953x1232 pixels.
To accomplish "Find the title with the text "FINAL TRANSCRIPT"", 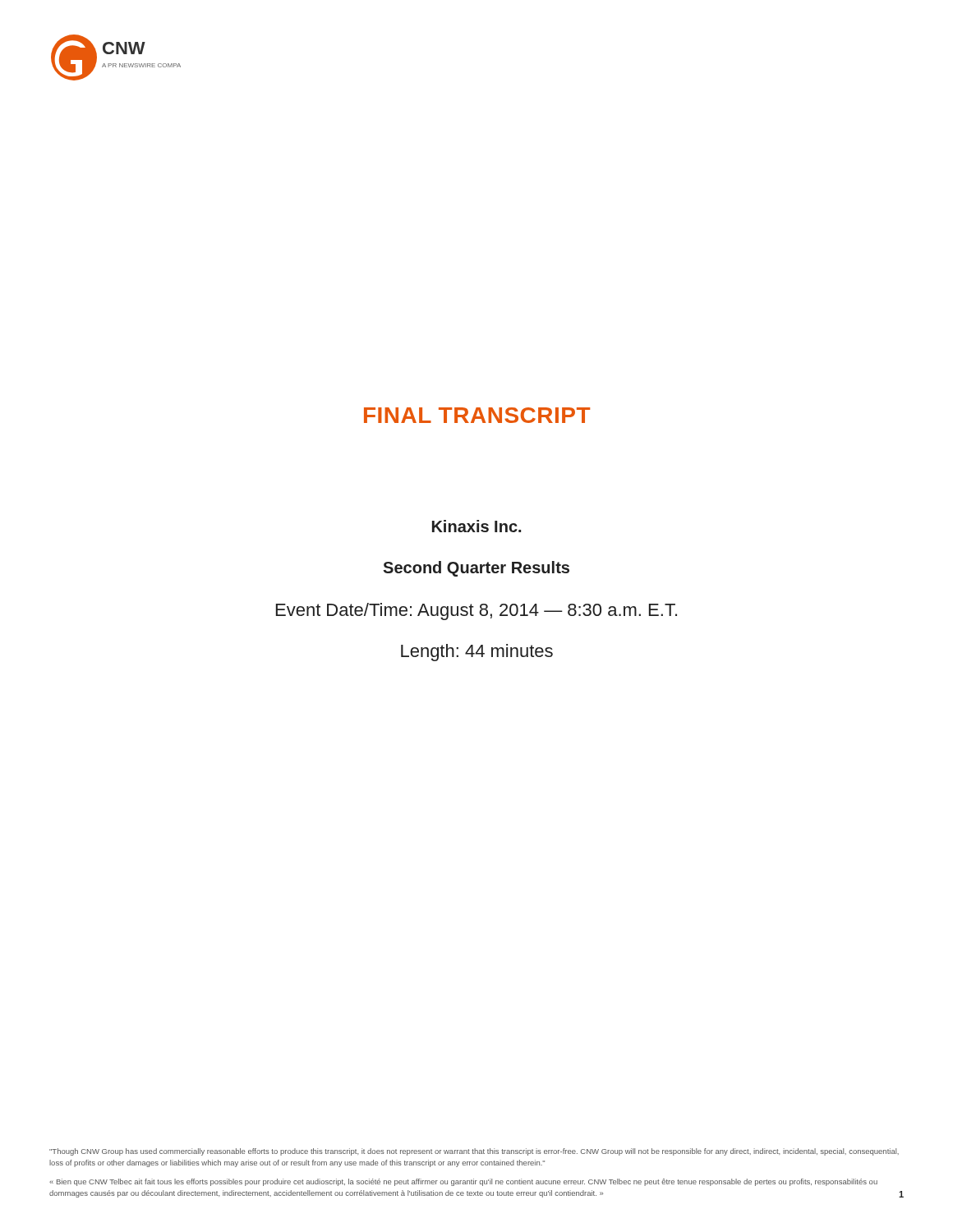I will pyautogui.click(x=476, y=415).
